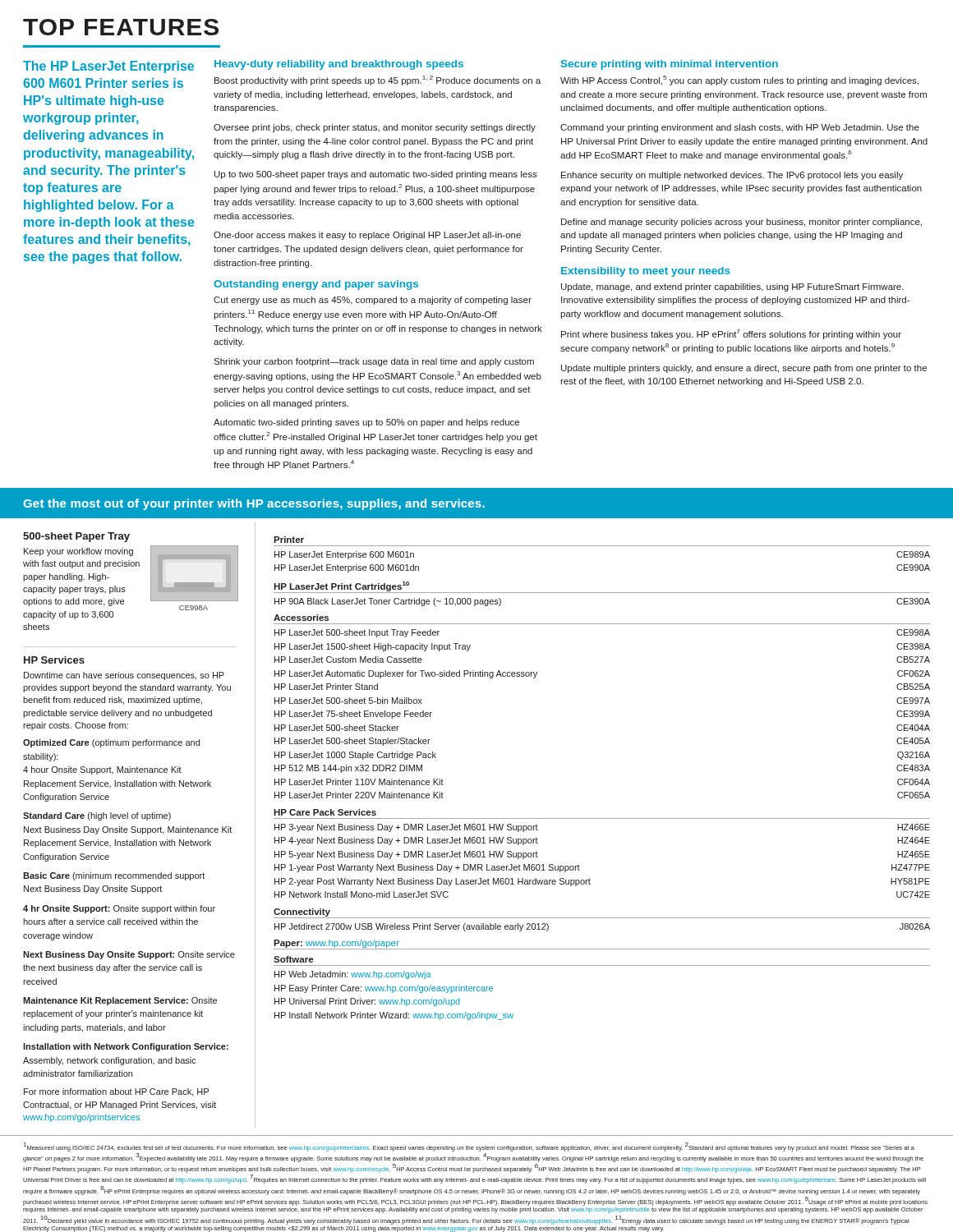Screen dimensions: 1232x953
Task: Click on the text starting "Update, manage, and extend"
Action: pyautogui.click(x=735, y=300)
